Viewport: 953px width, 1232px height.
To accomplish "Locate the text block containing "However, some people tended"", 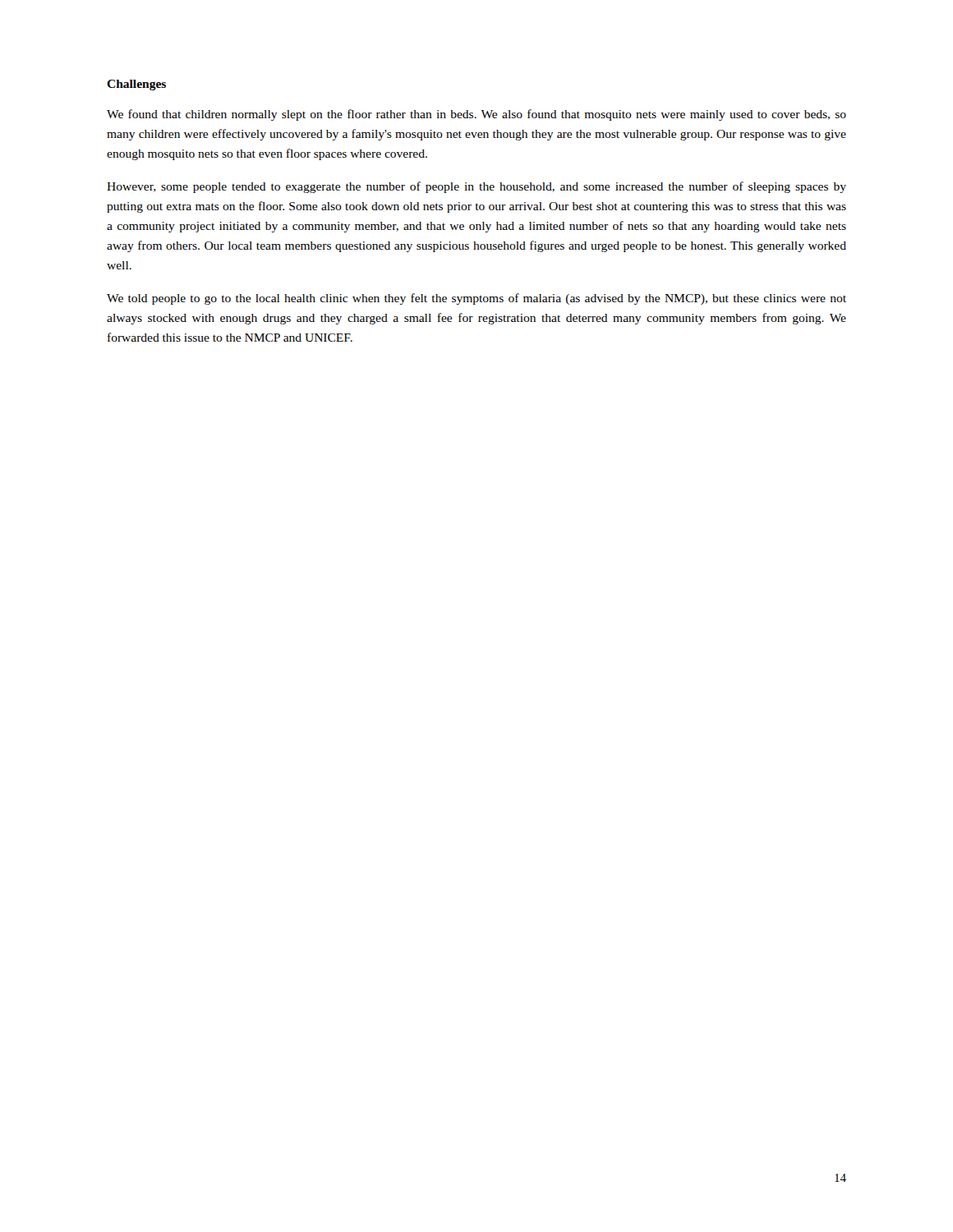I will (476, 226).
